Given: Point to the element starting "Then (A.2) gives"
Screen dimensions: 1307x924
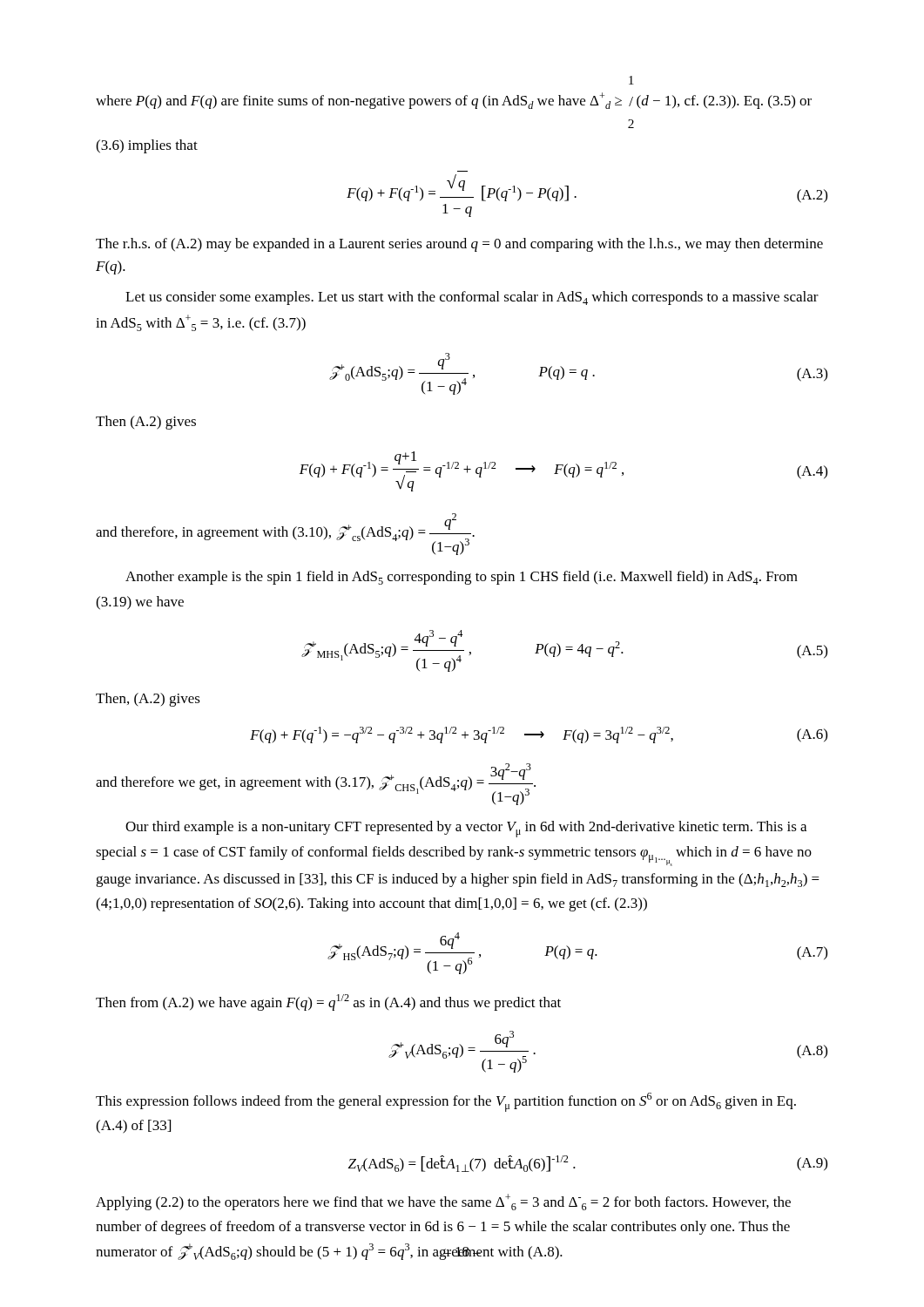Looking at the screenshot, I should click(146, 421).
